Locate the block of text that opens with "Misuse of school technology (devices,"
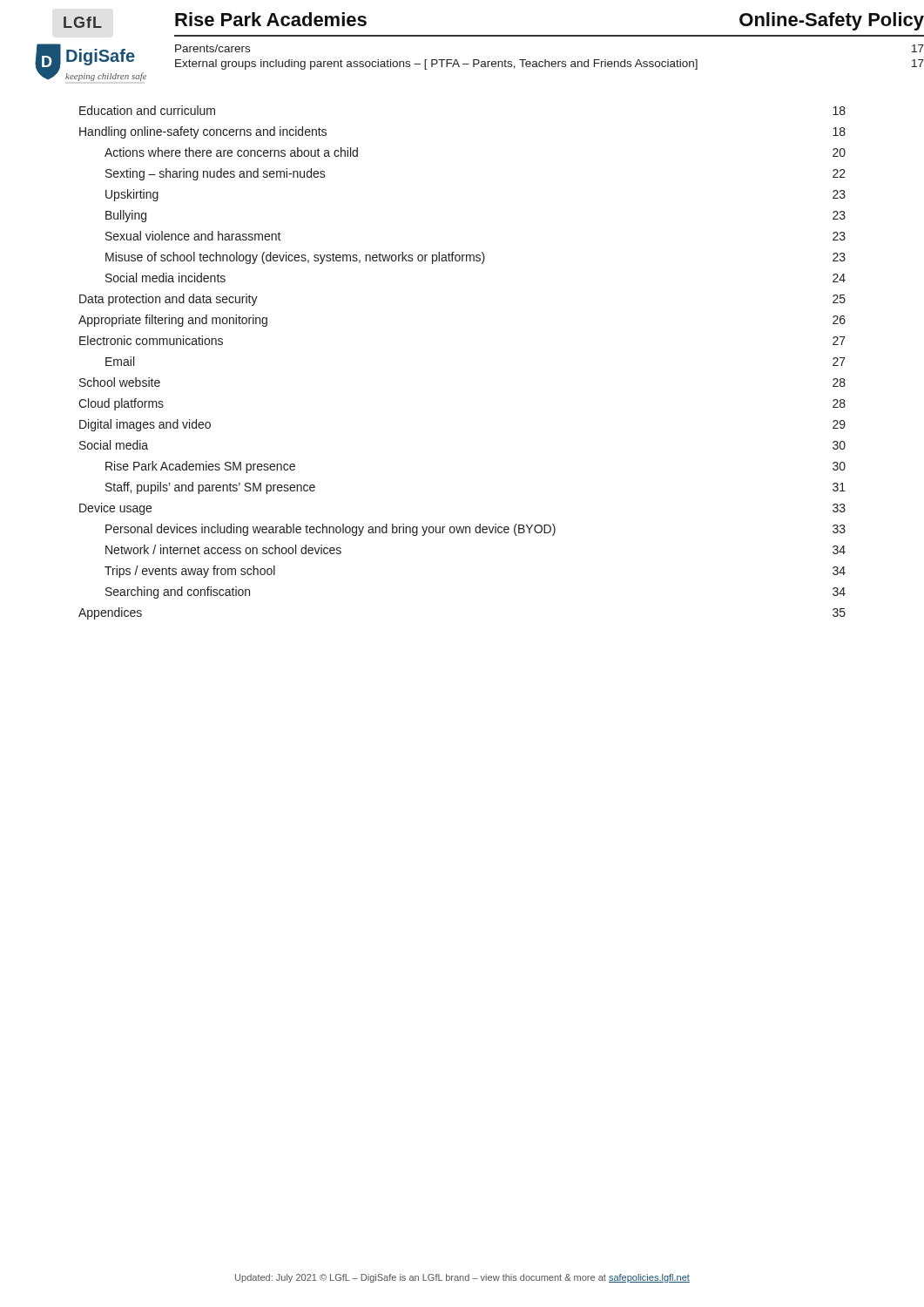The height and width of the screenshot is (1307, 924). (x=475, y=257)
